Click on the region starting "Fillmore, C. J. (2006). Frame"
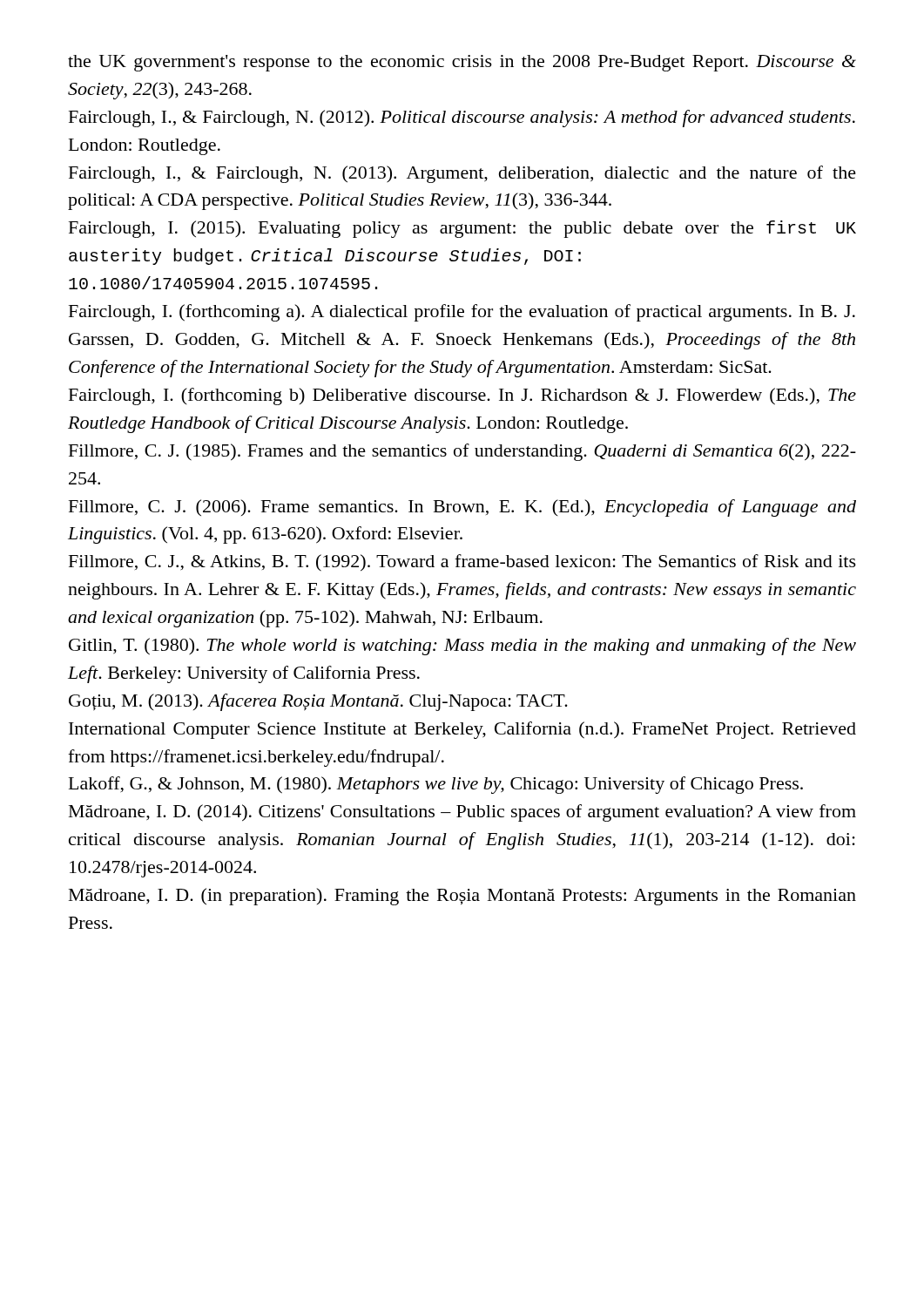Viewport: 924px width, 1307px height. coord(462,519)
